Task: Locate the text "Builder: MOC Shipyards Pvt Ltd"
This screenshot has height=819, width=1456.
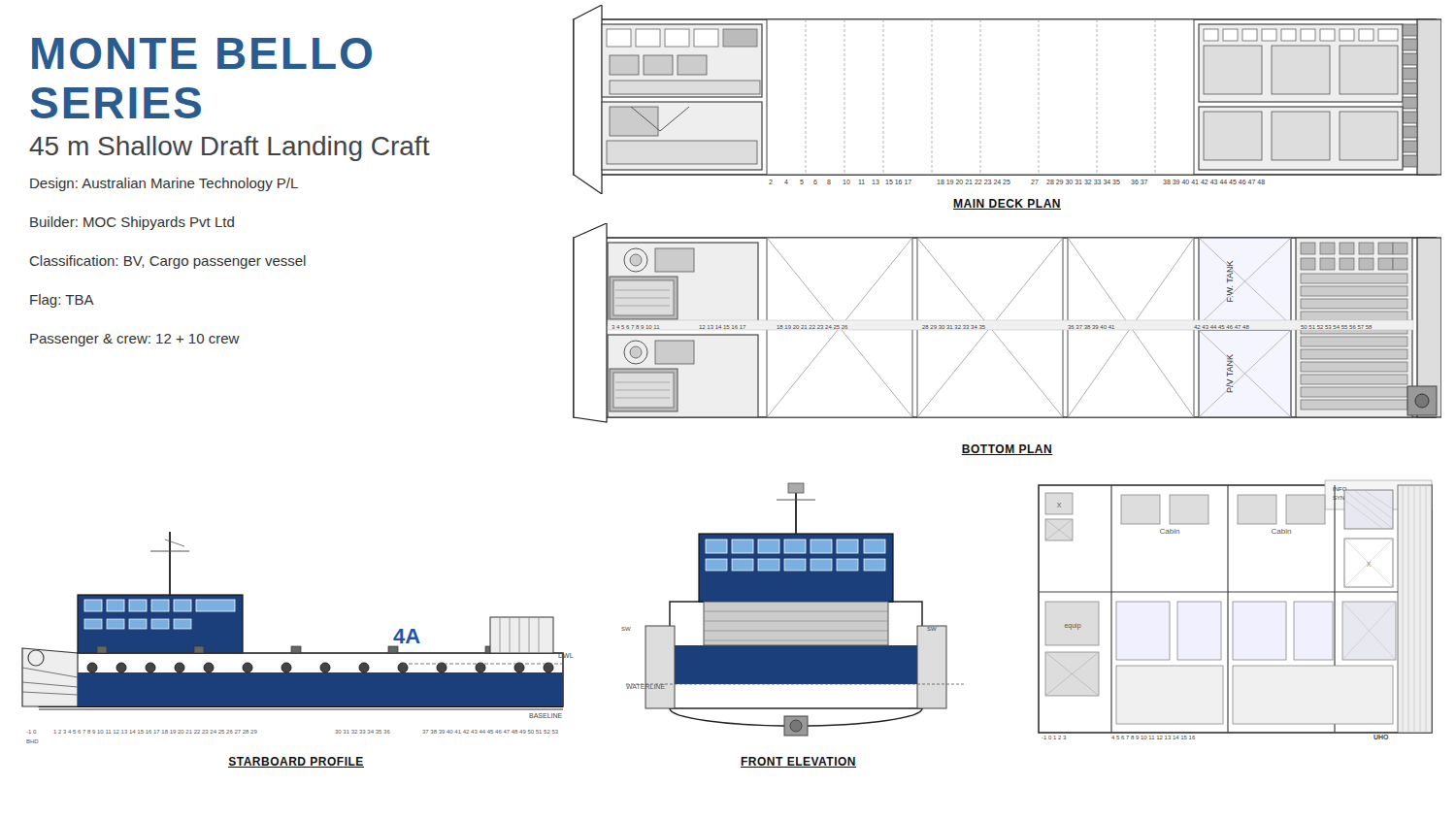Action: point(132,222)
